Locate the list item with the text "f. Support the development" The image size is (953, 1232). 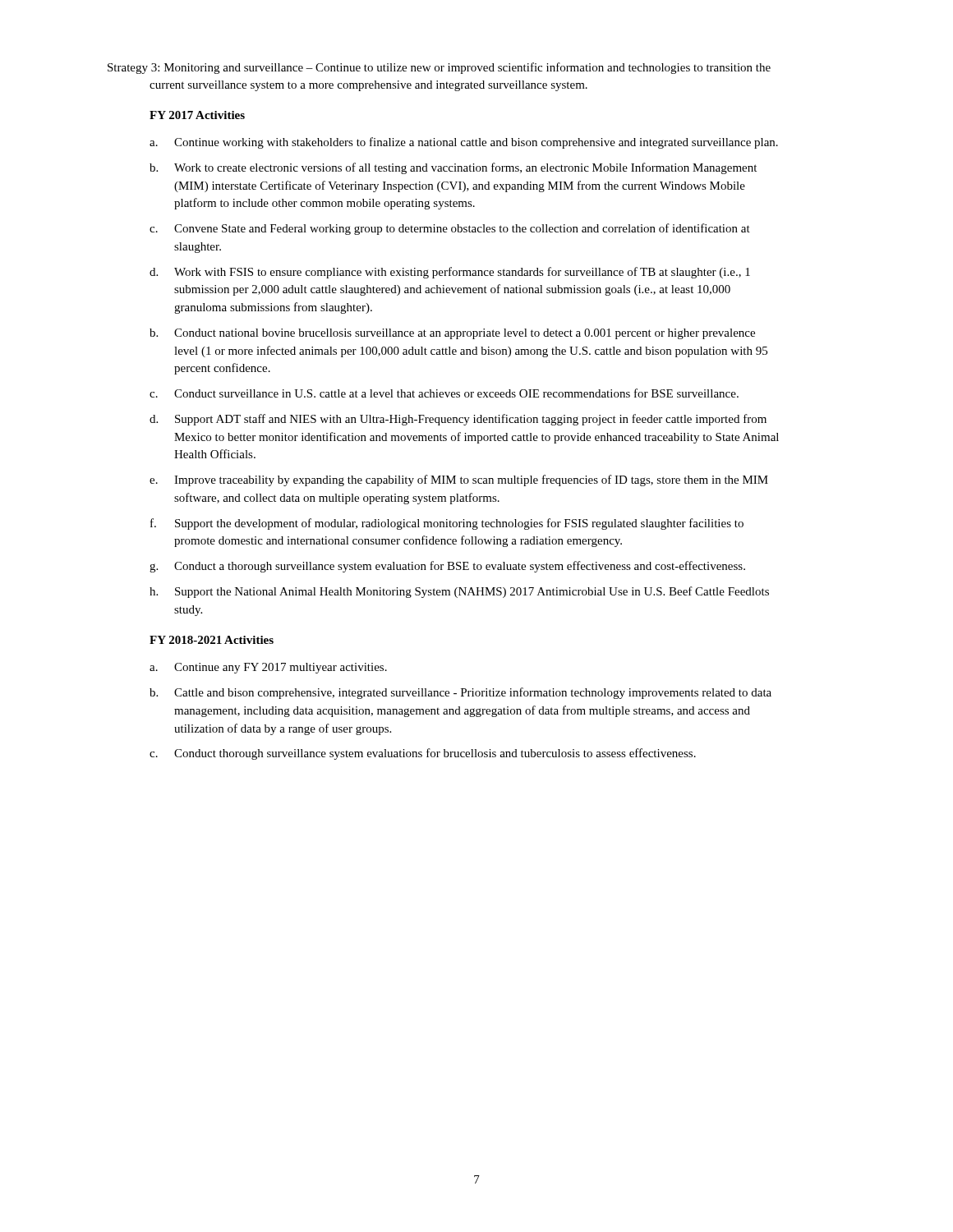(x=465, y=532)
